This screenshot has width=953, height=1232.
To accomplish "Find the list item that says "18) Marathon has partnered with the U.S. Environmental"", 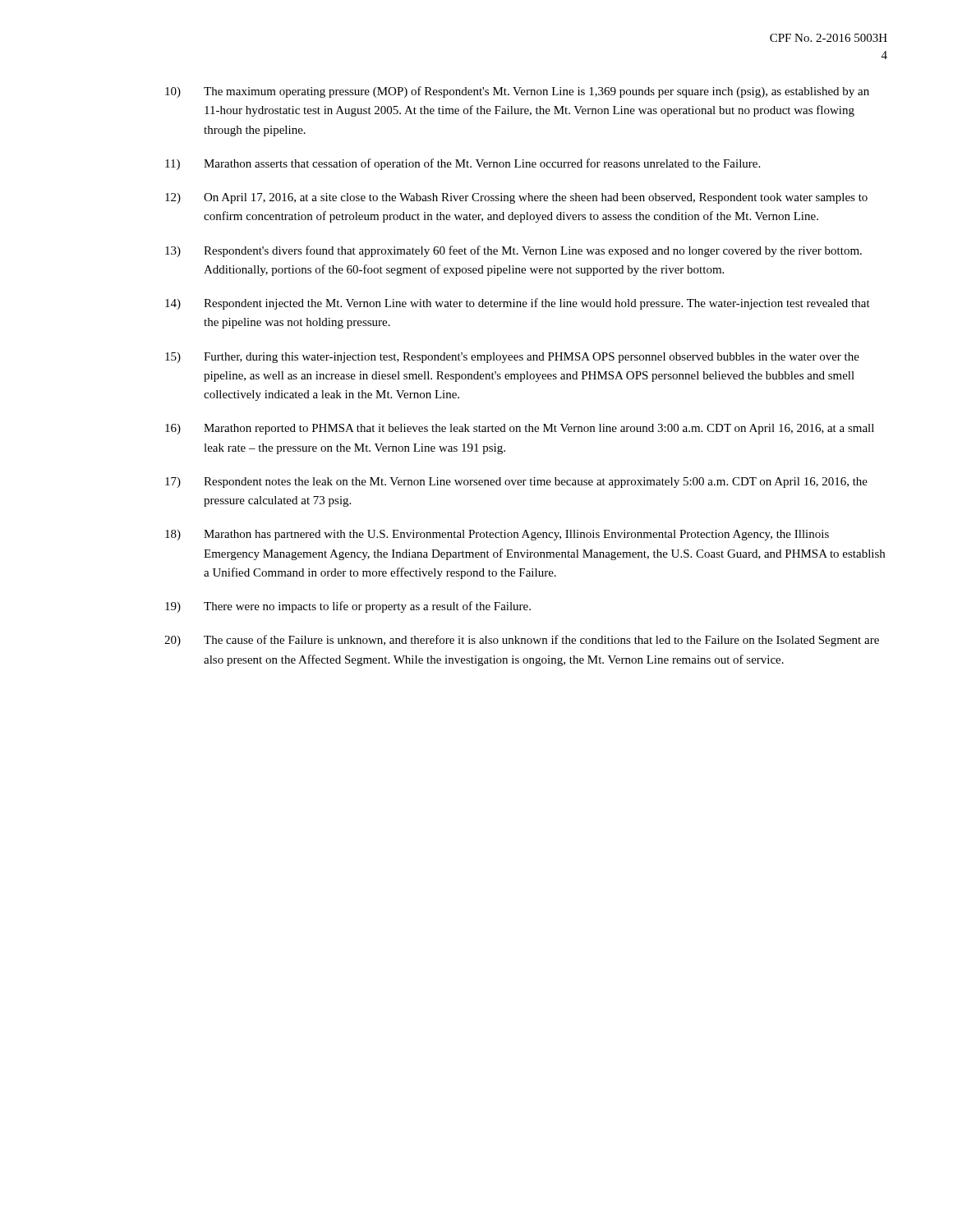I will (526, 554).
